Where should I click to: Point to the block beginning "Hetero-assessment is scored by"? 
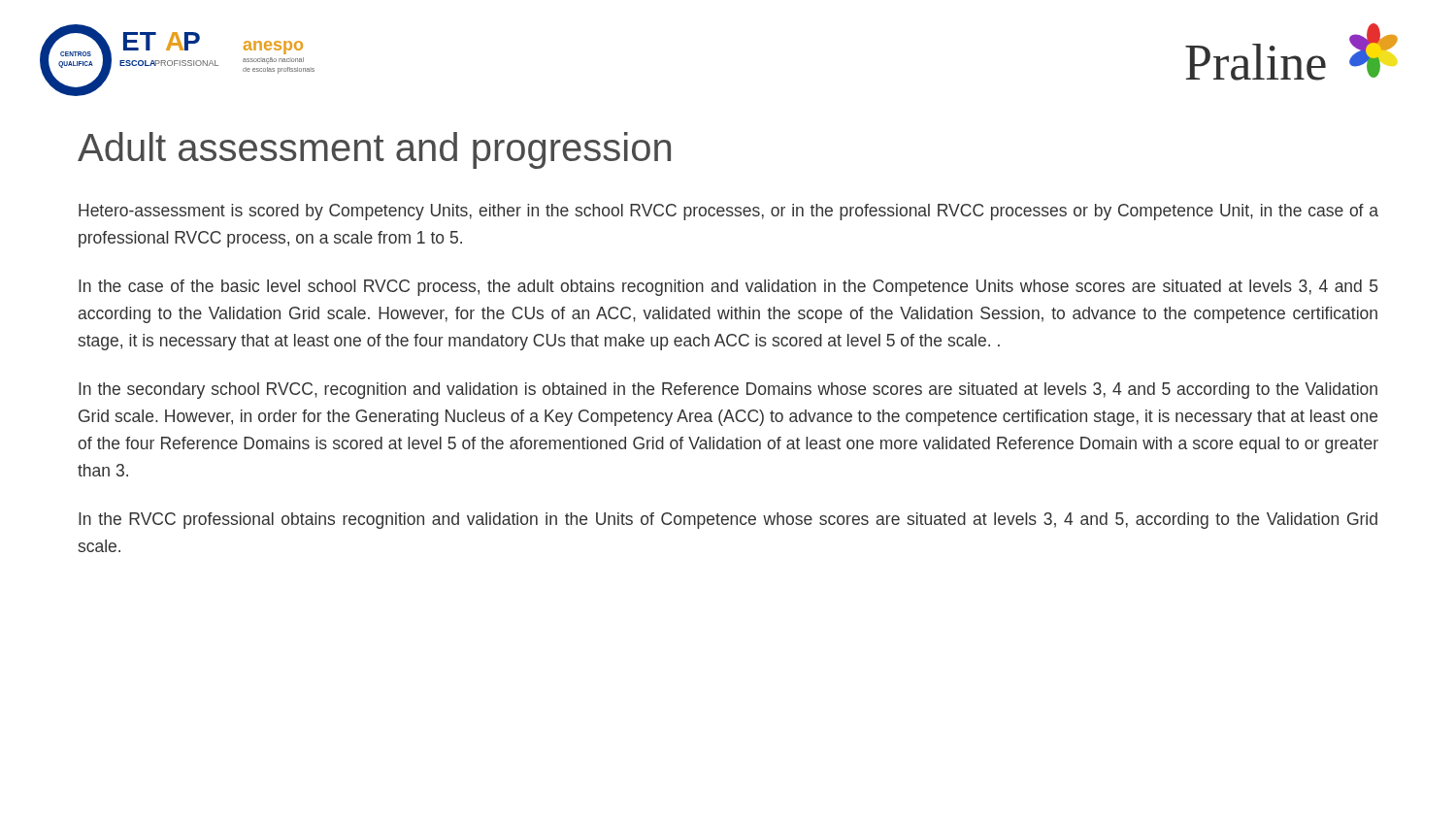click(728, 224)
